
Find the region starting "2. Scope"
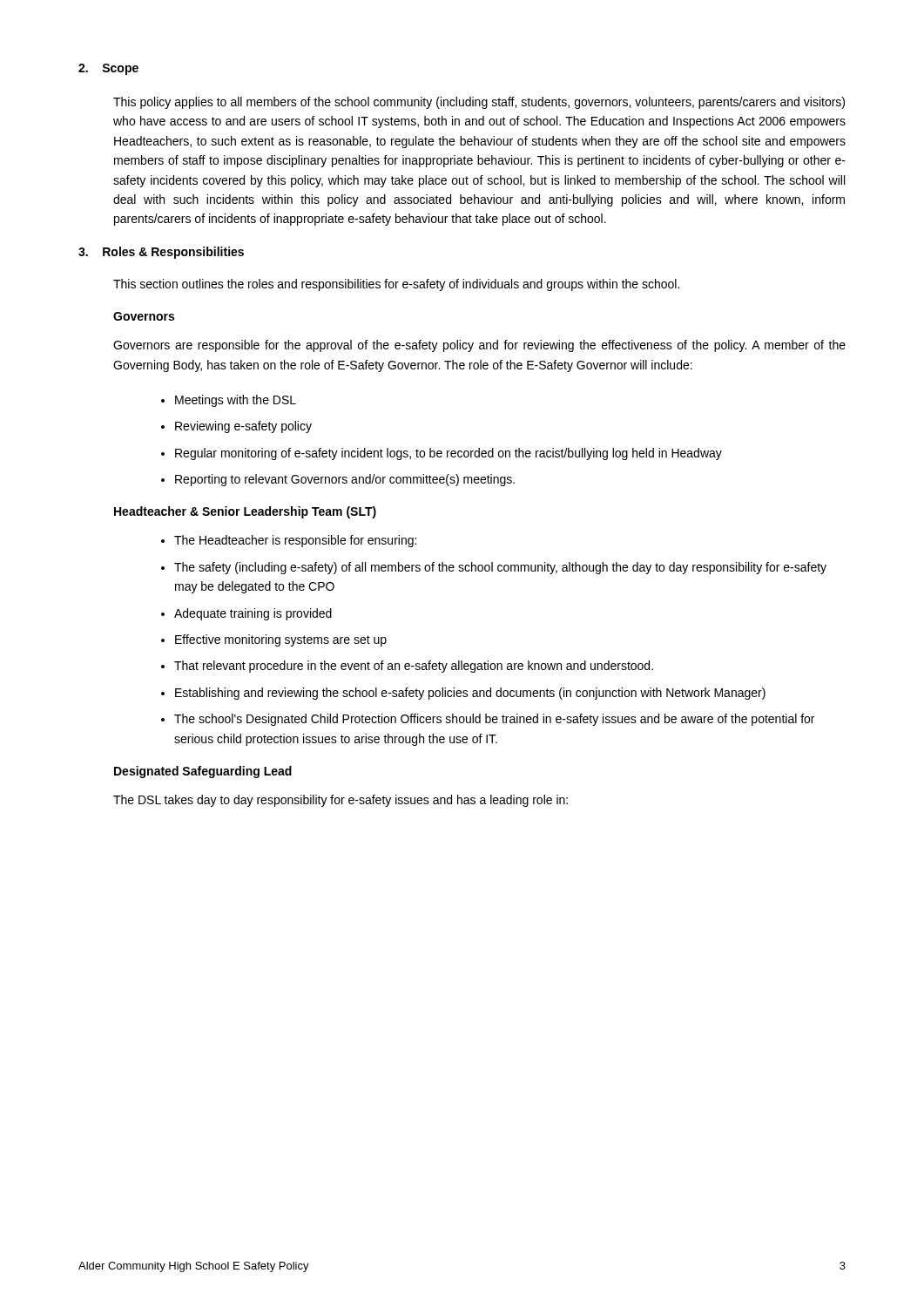pyautogui.click(x=109, y=68)
